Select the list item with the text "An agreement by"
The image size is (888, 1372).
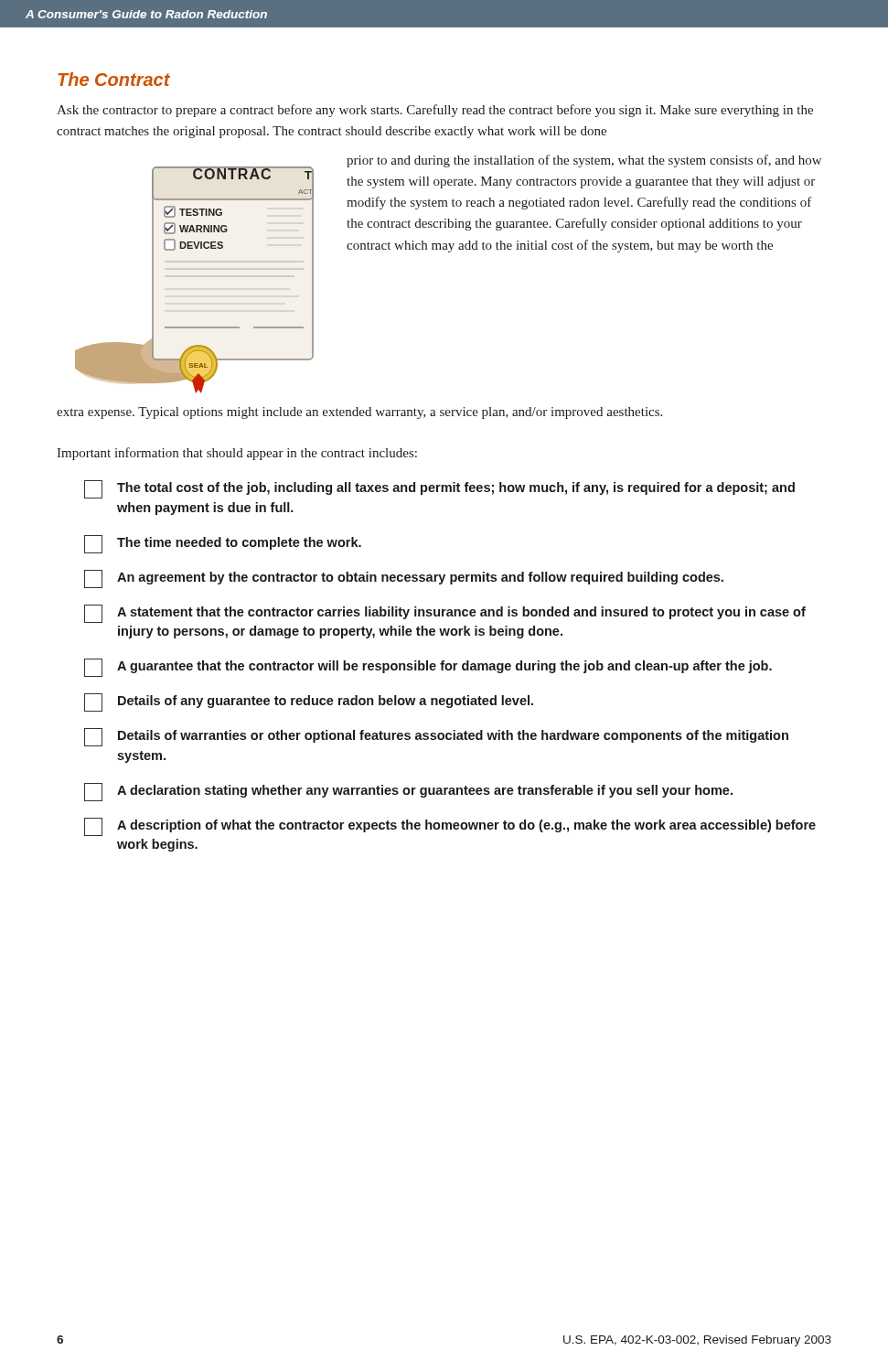(458, 578)
